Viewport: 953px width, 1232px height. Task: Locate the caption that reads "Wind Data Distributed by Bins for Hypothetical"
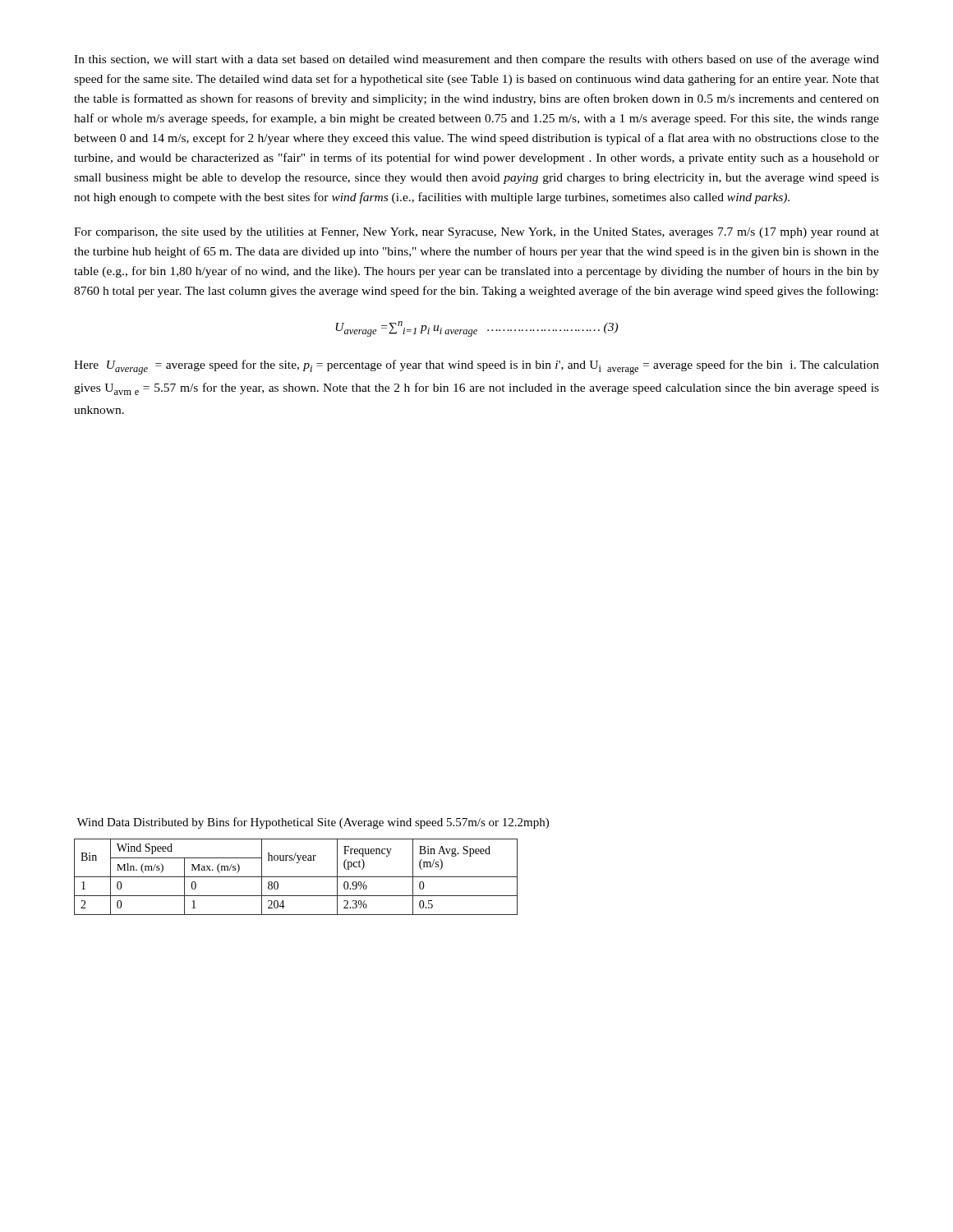point(312,822)
